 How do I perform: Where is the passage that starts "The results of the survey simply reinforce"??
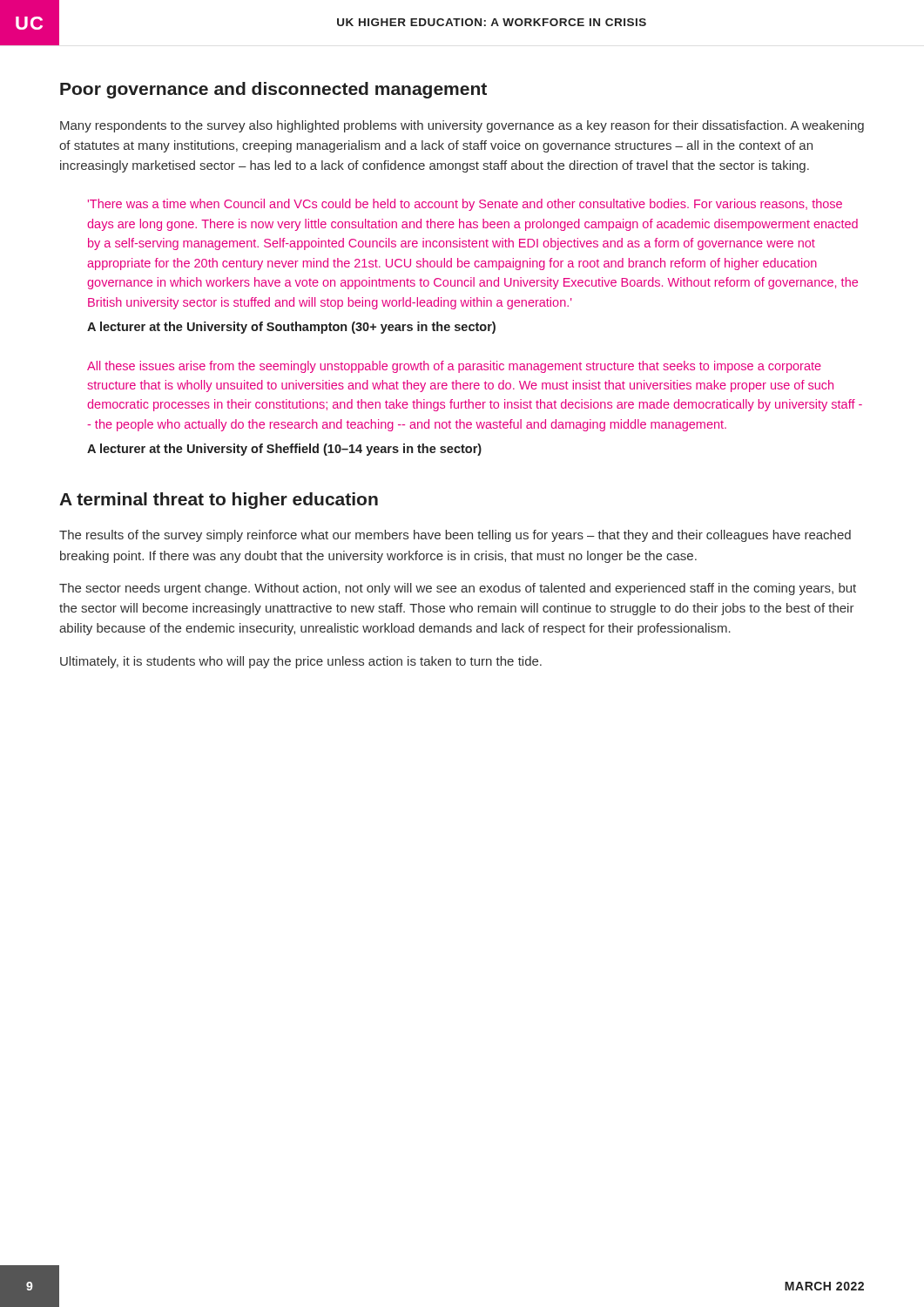[x=455, y=545]
